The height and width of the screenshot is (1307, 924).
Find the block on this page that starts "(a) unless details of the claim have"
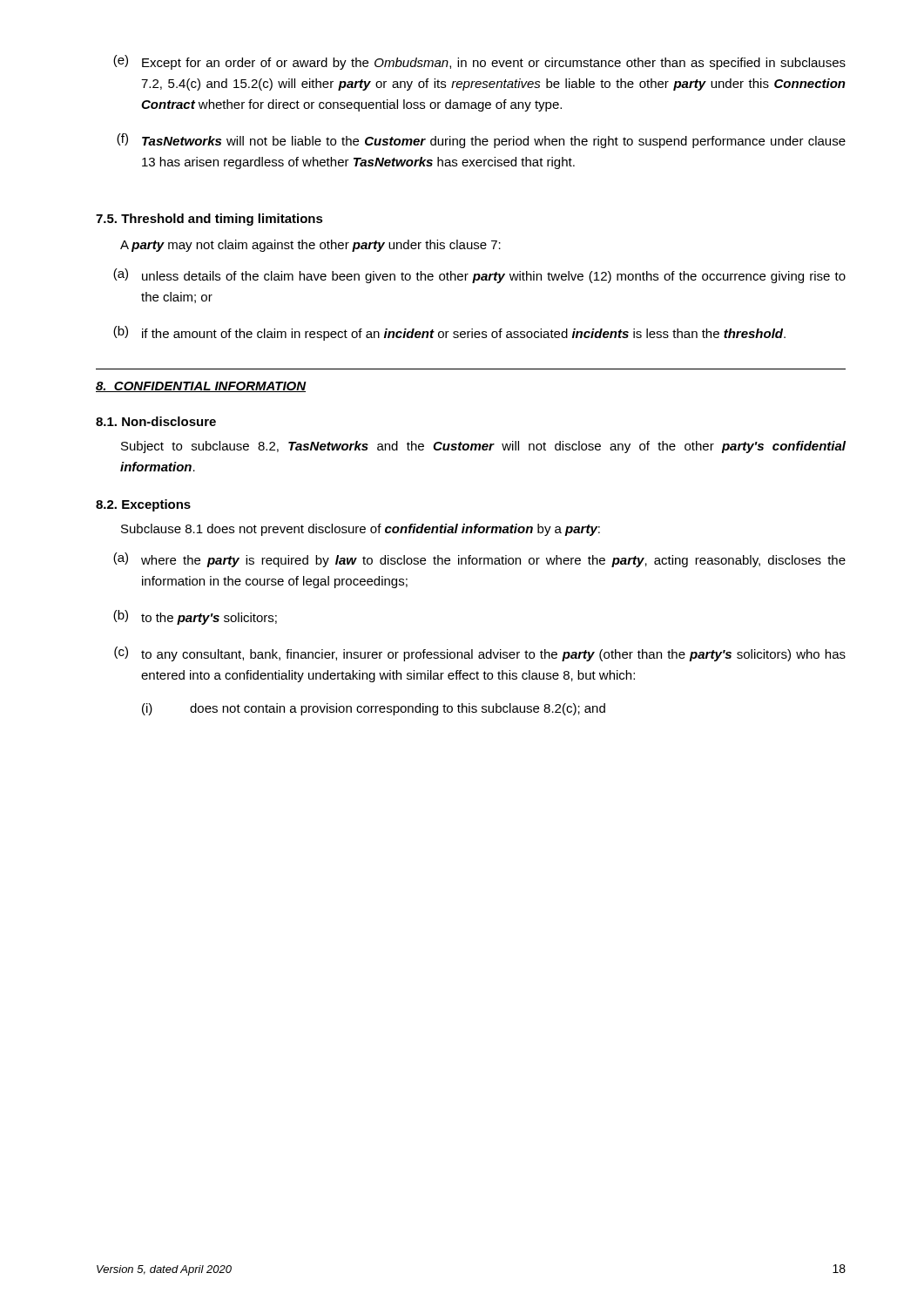(x=471, y=287)
